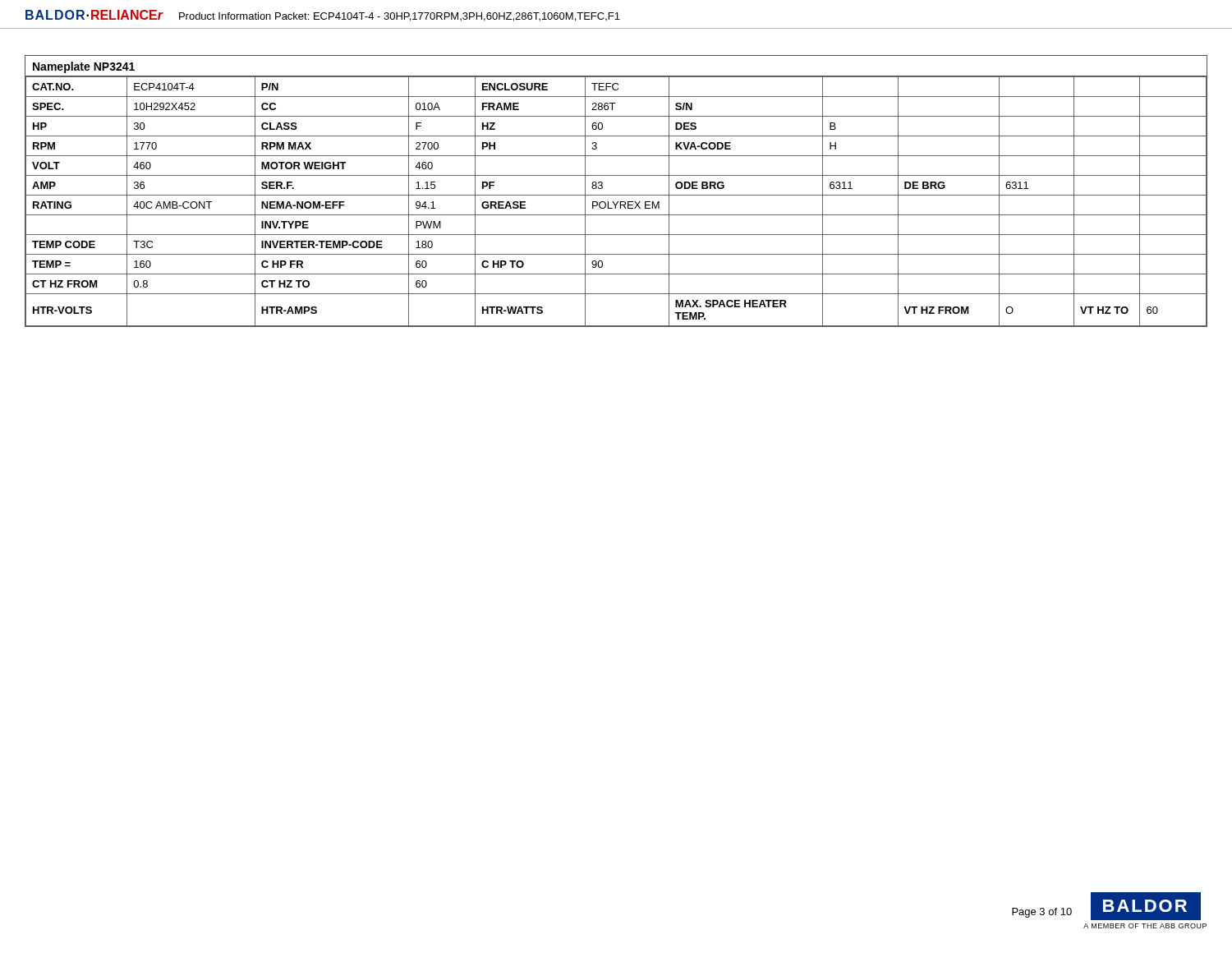Select the table

click(x=616, y=201)
